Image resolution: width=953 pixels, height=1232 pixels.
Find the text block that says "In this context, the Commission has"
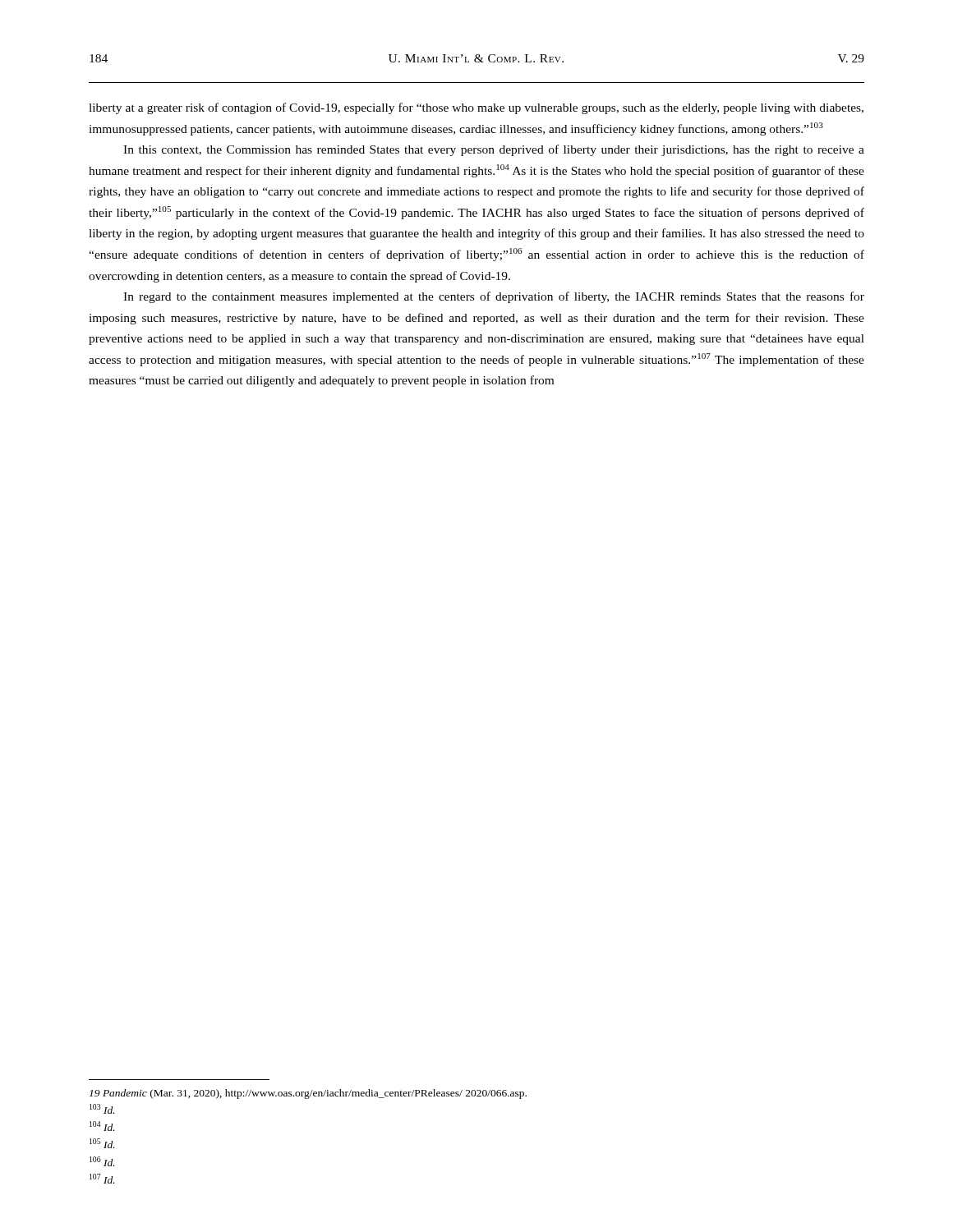tap(476, 212)
